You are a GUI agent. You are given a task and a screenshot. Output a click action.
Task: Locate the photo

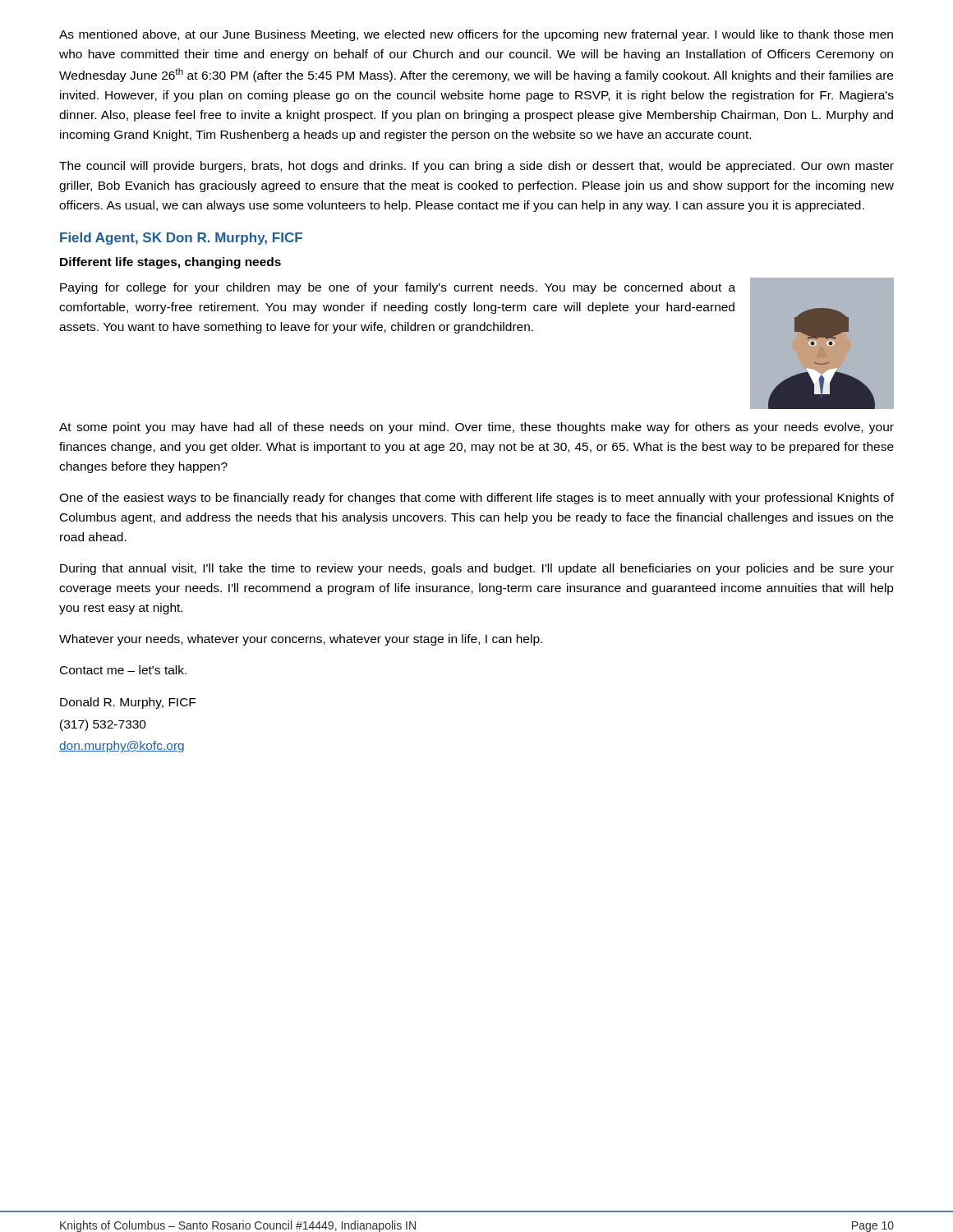click(x=822, y=344)
